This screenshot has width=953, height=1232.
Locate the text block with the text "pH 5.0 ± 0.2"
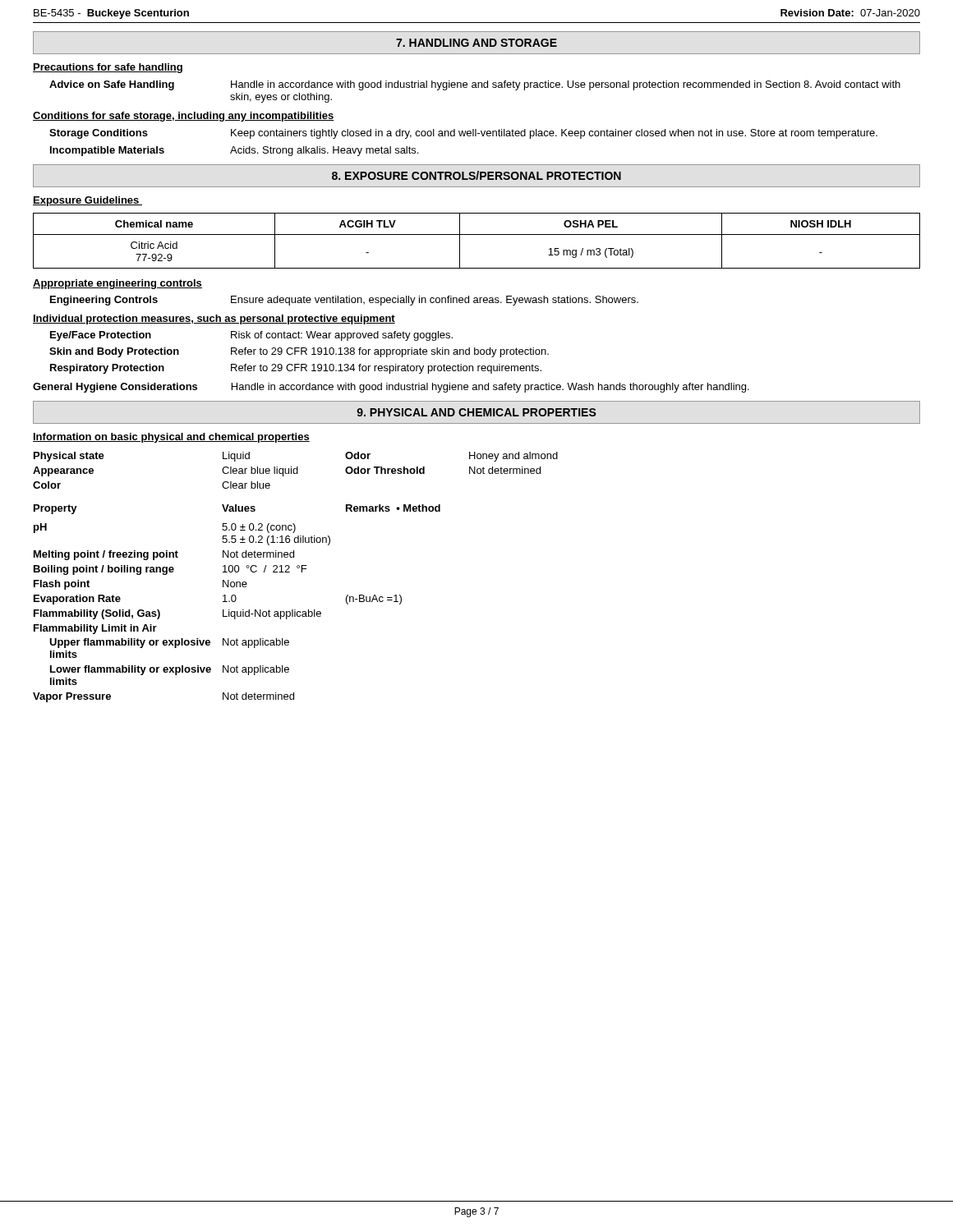43,527
